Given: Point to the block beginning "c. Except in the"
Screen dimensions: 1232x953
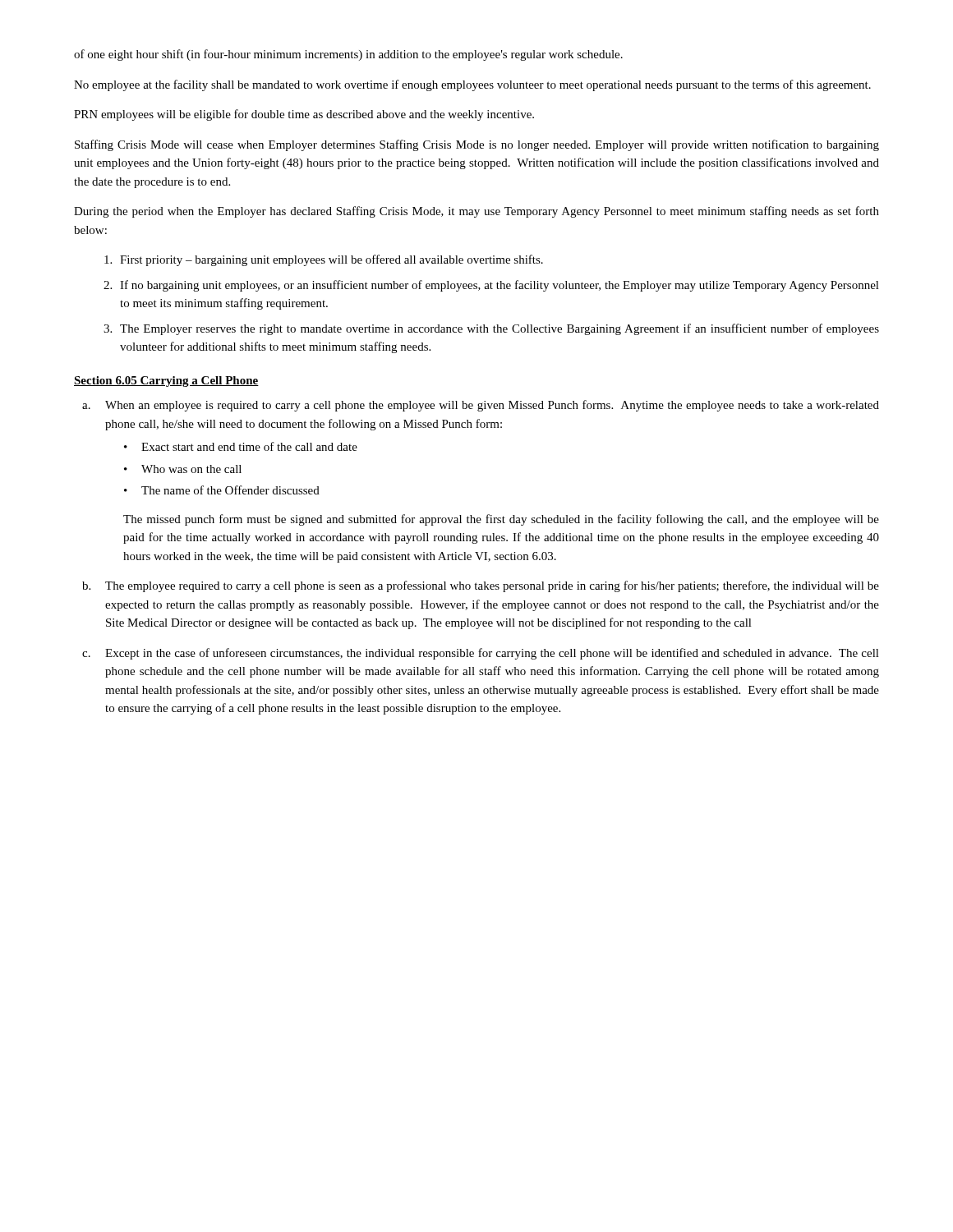Looking at the screenshot, I should coord(481,680).
